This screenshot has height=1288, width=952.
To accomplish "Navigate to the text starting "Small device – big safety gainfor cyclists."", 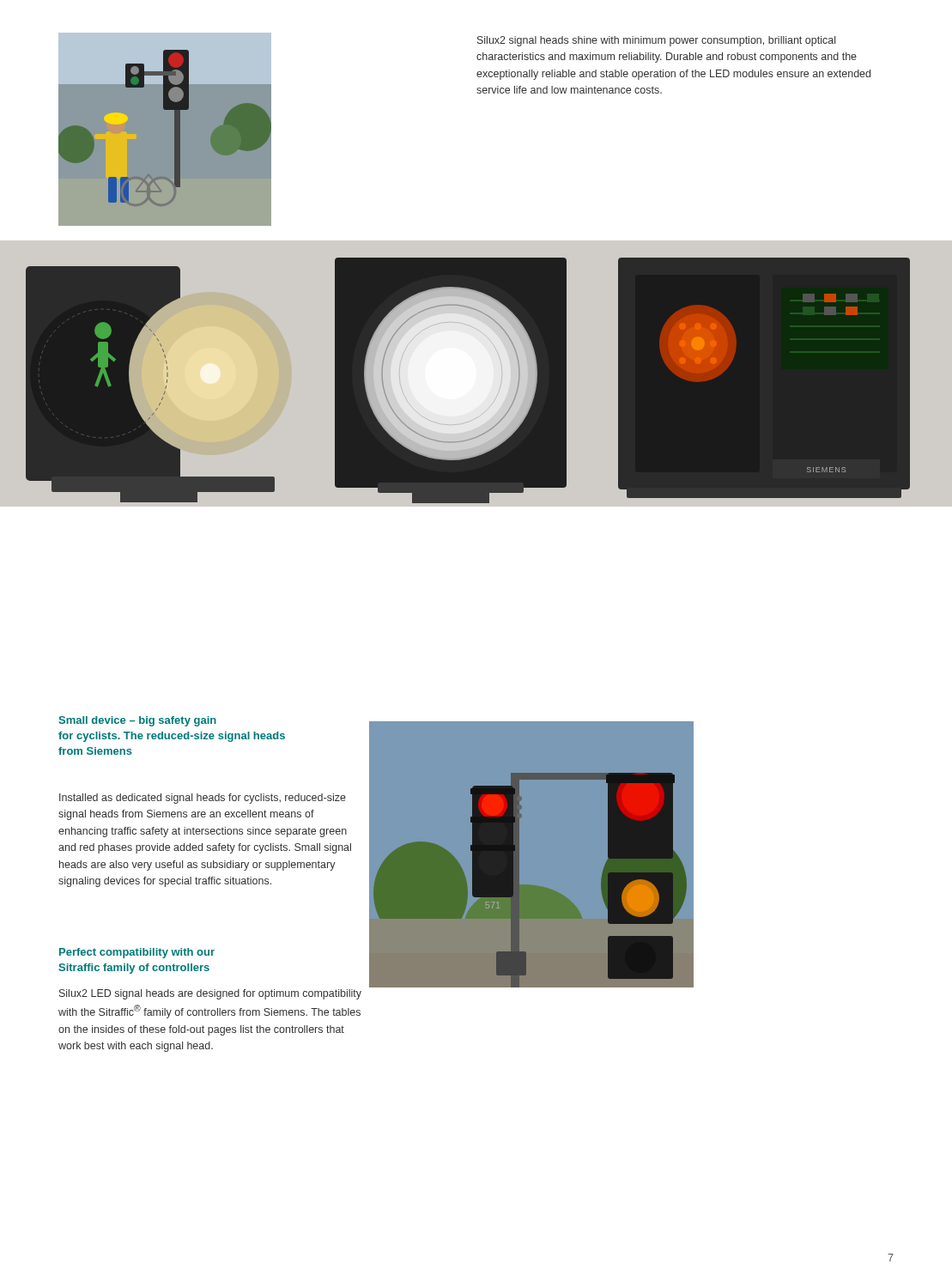I will point(172,736).
